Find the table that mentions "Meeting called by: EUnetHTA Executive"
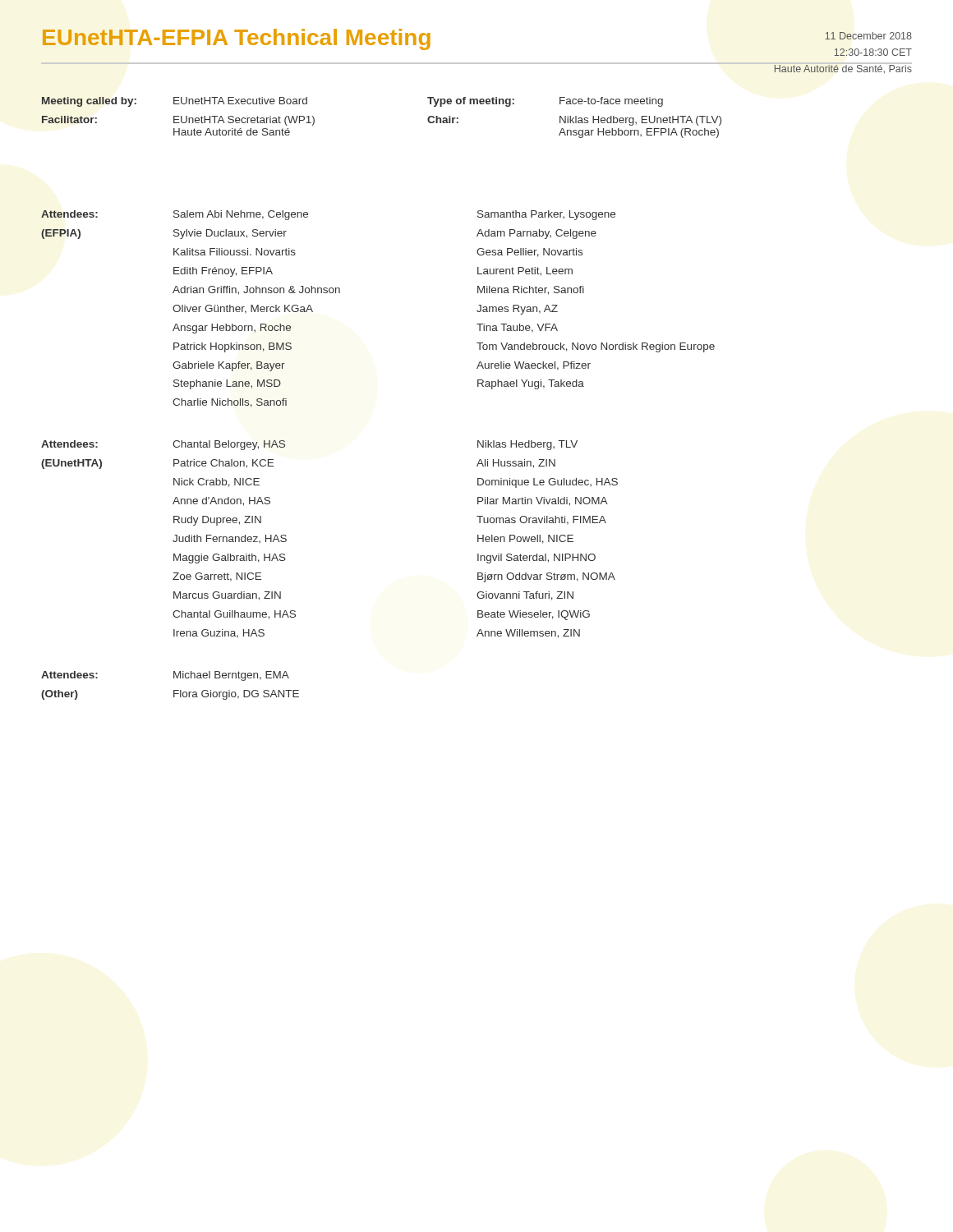Screen dimensions: 1232x953 (476, 119)
